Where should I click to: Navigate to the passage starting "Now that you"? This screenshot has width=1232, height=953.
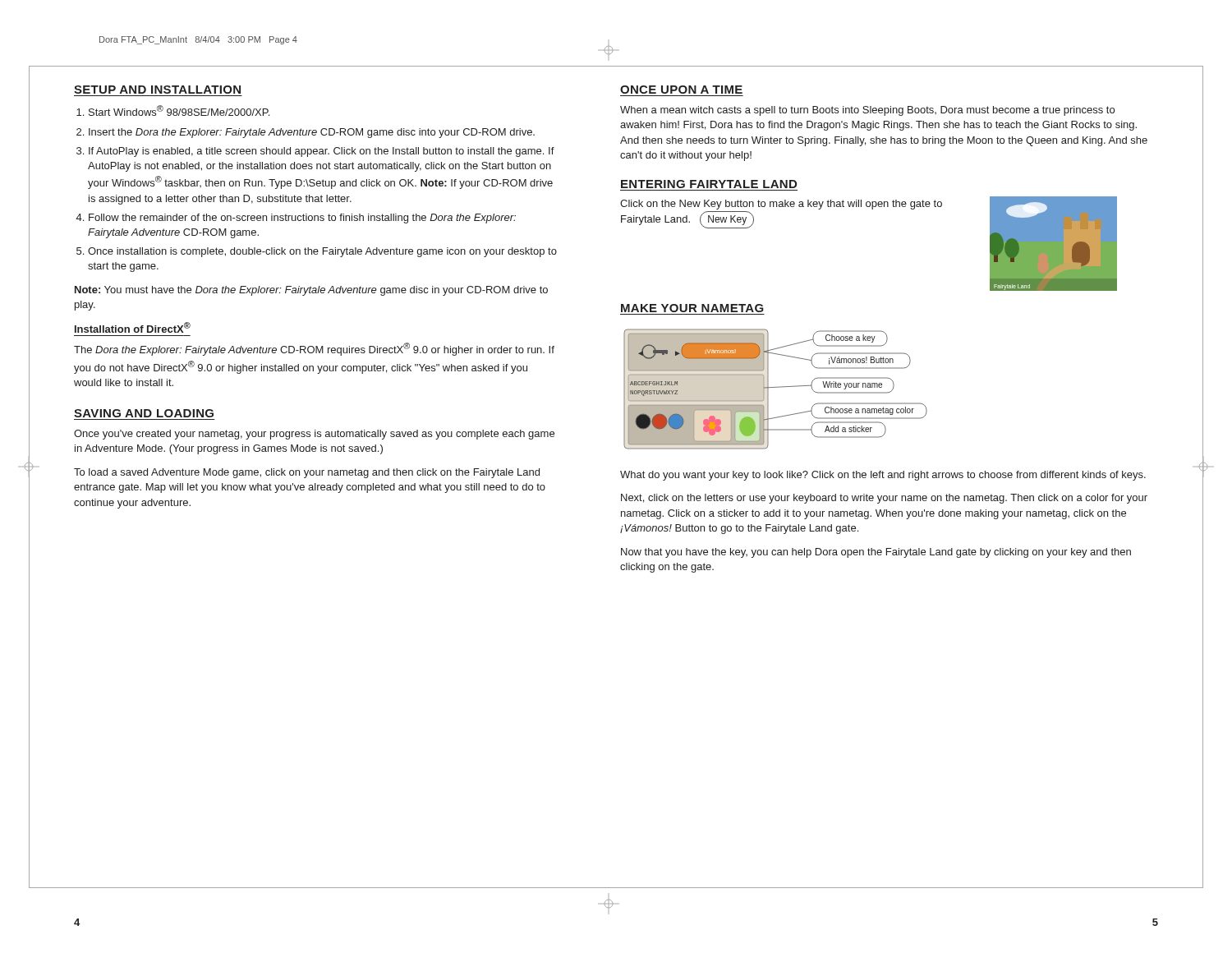point(876,559)
